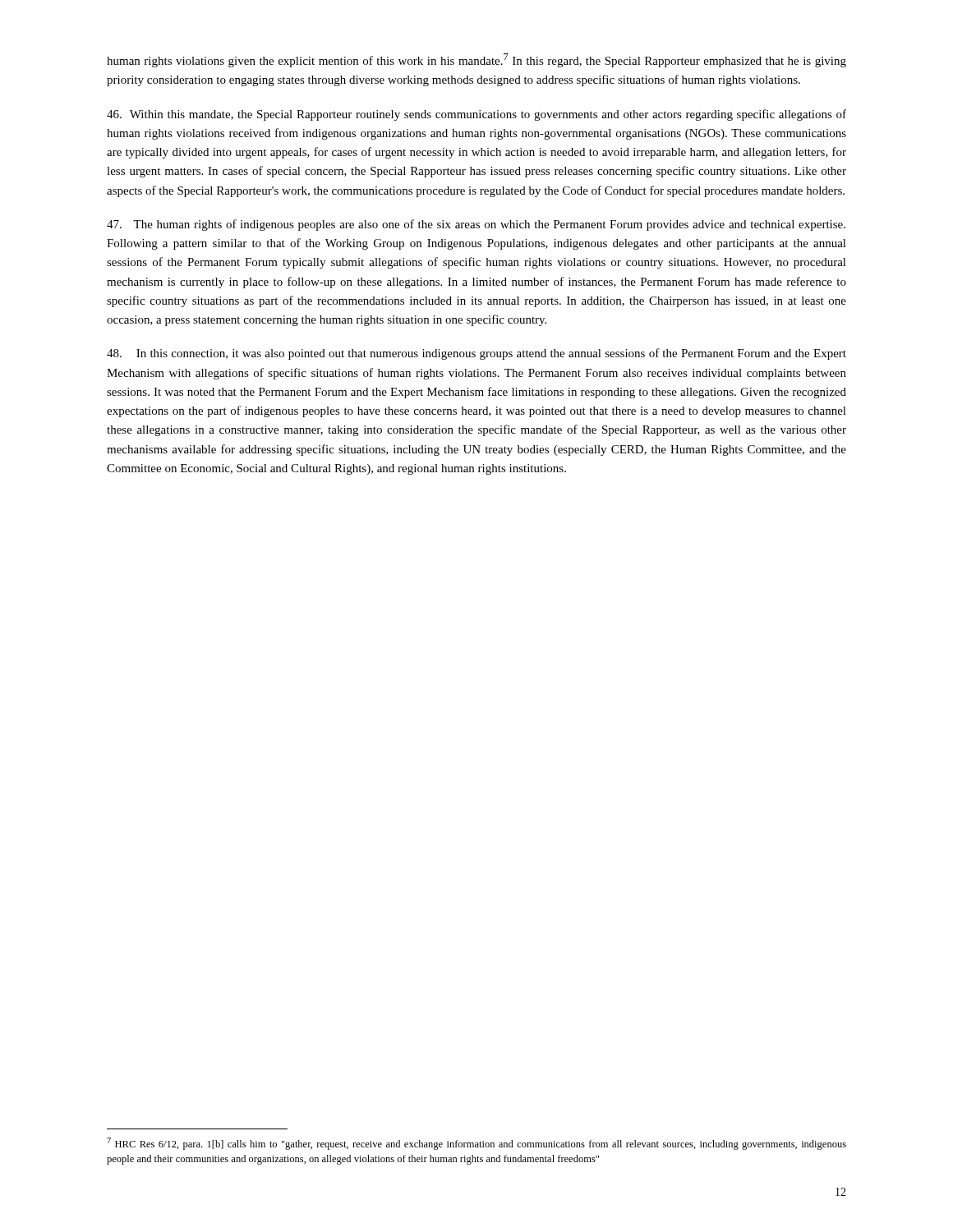Click on the text block starting "Within this mandate, the Special Rapporteur routinely"
Image resolution: width=953 pixels, height=1232 pixels.
pyautogui.click(x=476, y=152)
